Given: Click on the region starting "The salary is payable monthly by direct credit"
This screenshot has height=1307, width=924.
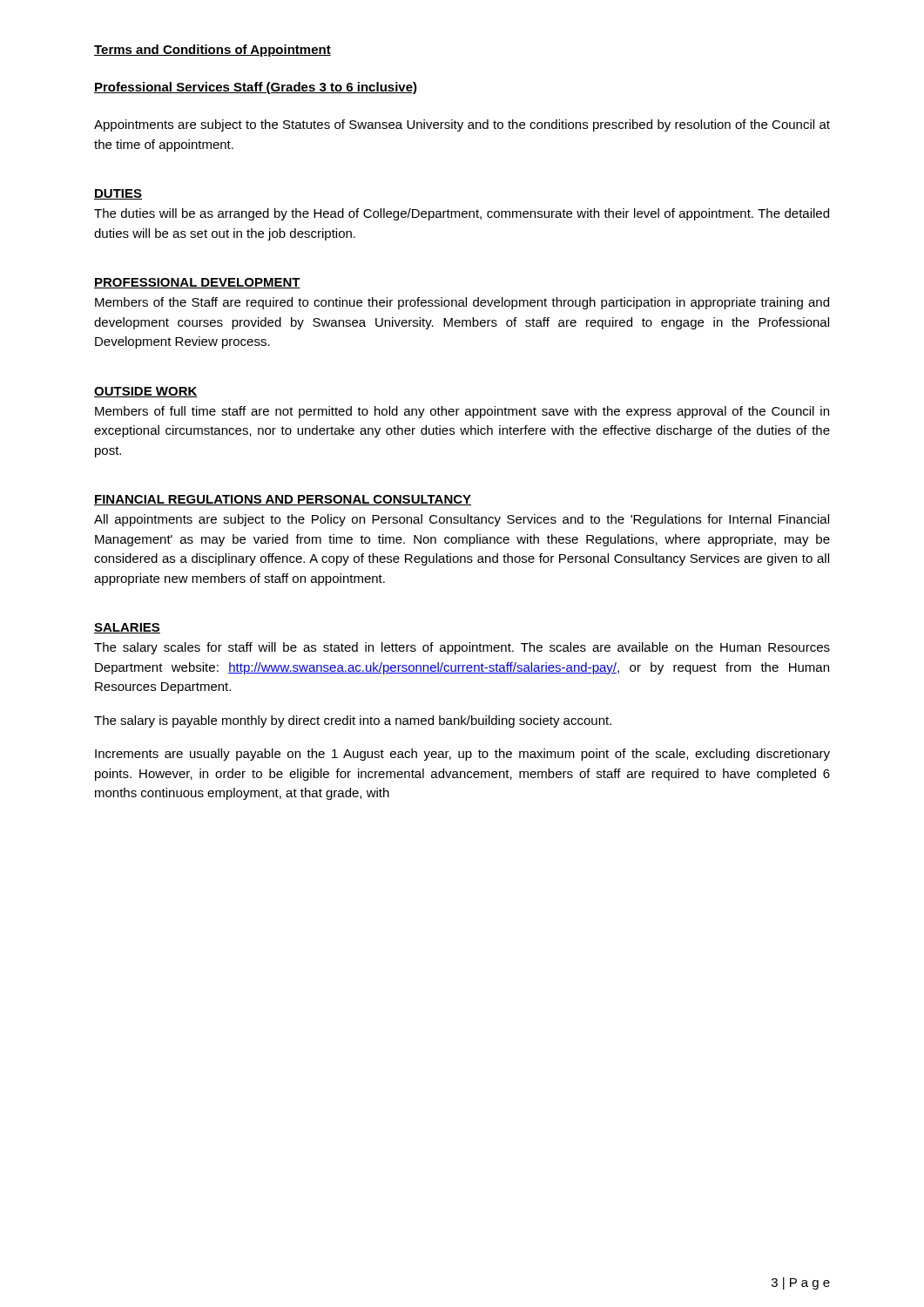Looking at the screenshot, I should click(462, 720).
